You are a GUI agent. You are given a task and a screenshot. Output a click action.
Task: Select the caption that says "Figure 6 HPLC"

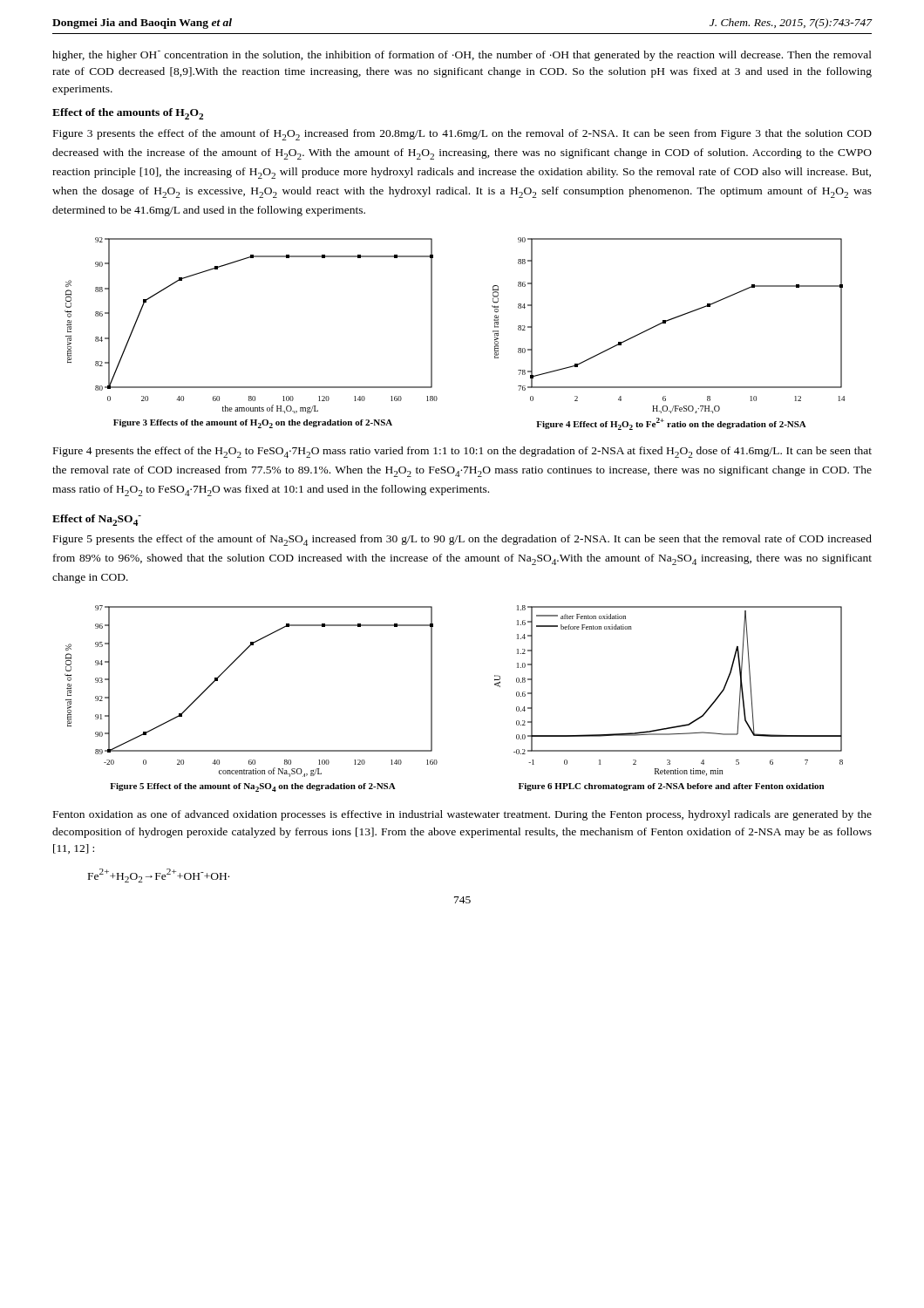point(671,786)
